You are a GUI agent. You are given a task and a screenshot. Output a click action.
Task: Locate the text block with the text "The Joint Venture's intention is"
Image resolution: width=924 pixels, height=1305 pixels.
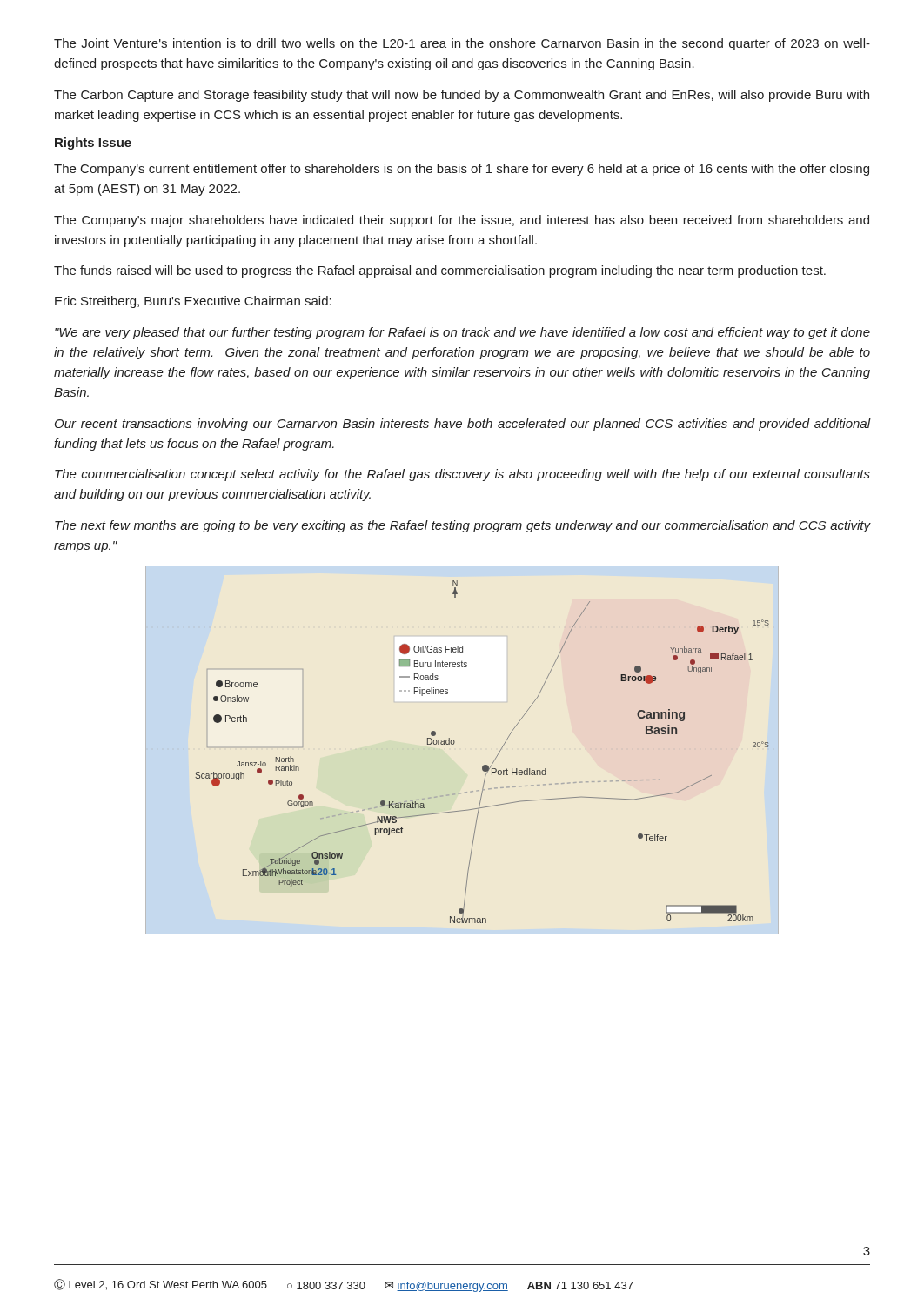point(462,53)
